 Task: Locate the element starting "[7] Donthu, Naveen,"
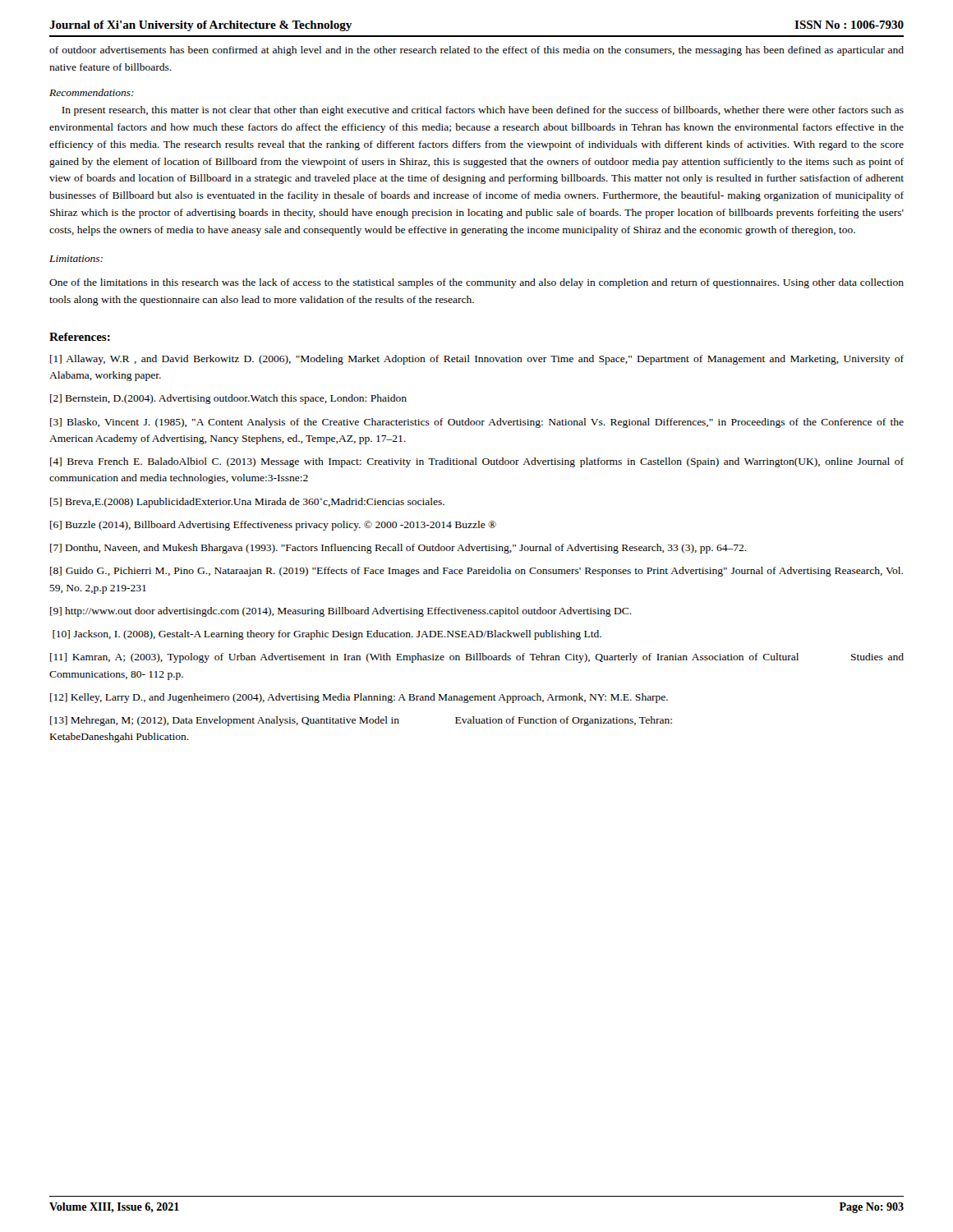coord(398,548)
